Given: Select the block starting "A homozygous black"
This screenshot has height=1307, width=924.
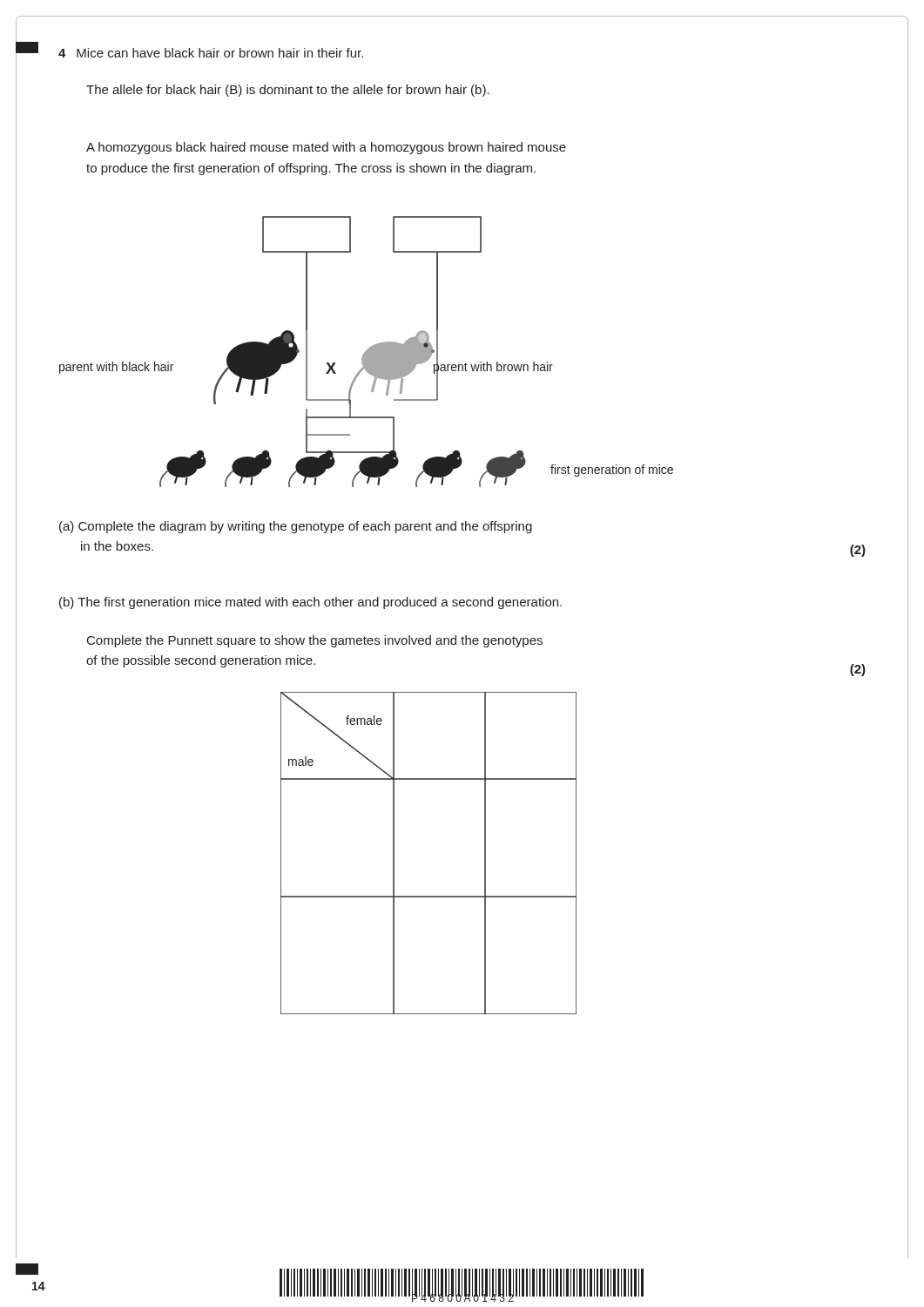Looking at the screenshot, I should pyautogui.click(x=326, y=157).
